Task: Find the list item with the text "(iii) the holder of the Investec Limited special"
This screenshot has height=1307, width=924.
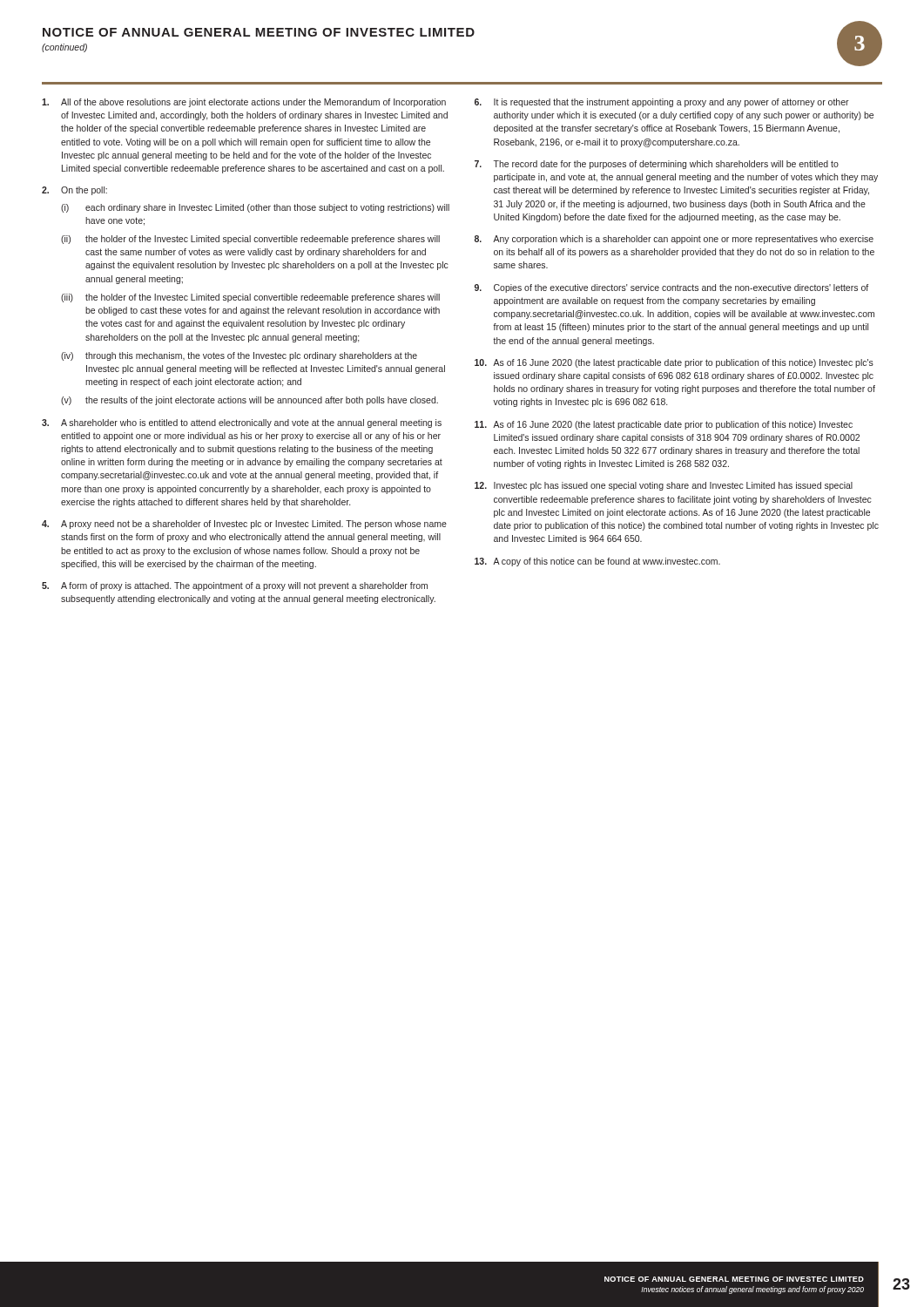Action: [255, 317]
